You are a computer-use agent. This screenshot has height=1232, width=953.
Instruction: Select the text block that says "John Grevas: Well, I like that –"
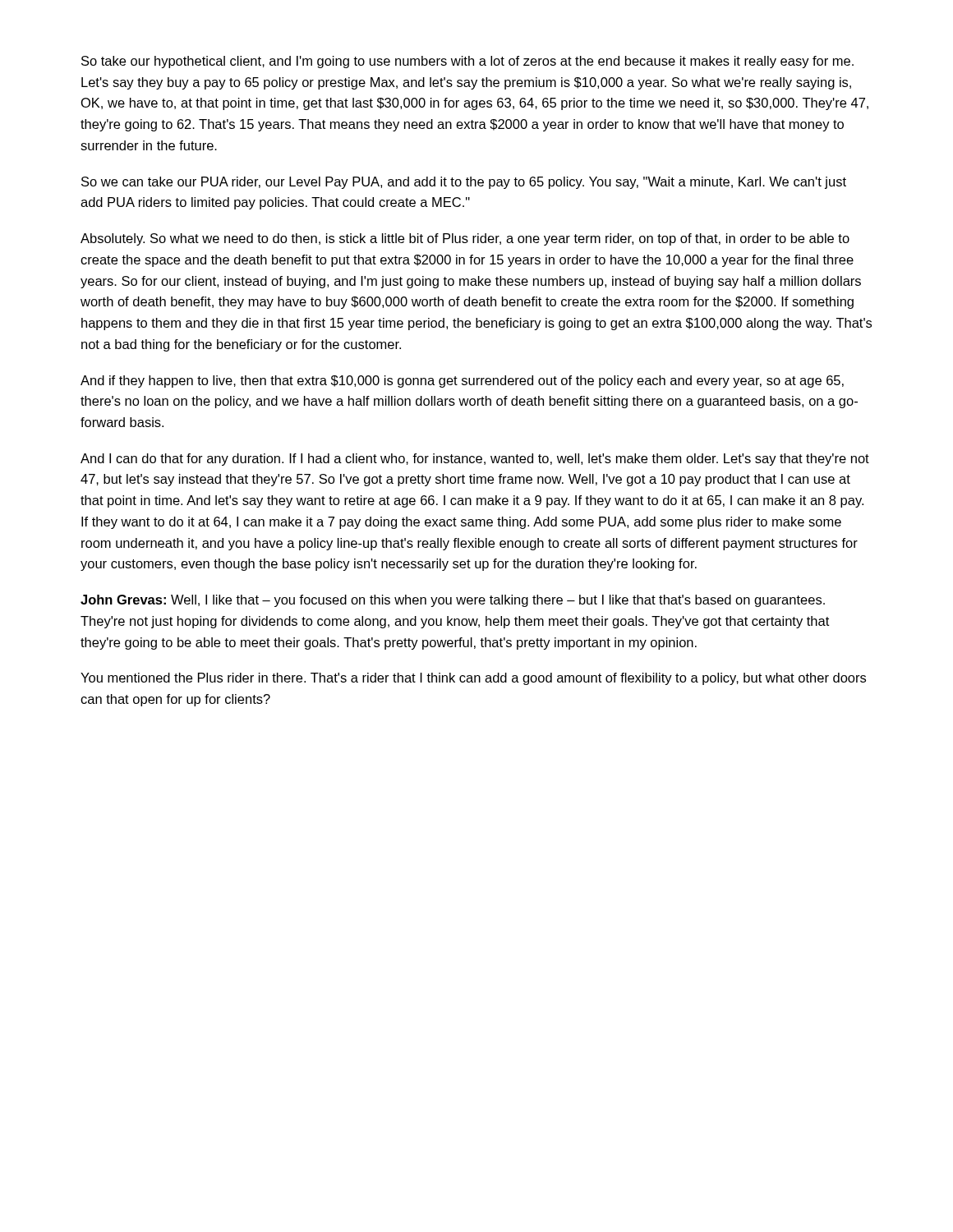(x=455, y=621)
